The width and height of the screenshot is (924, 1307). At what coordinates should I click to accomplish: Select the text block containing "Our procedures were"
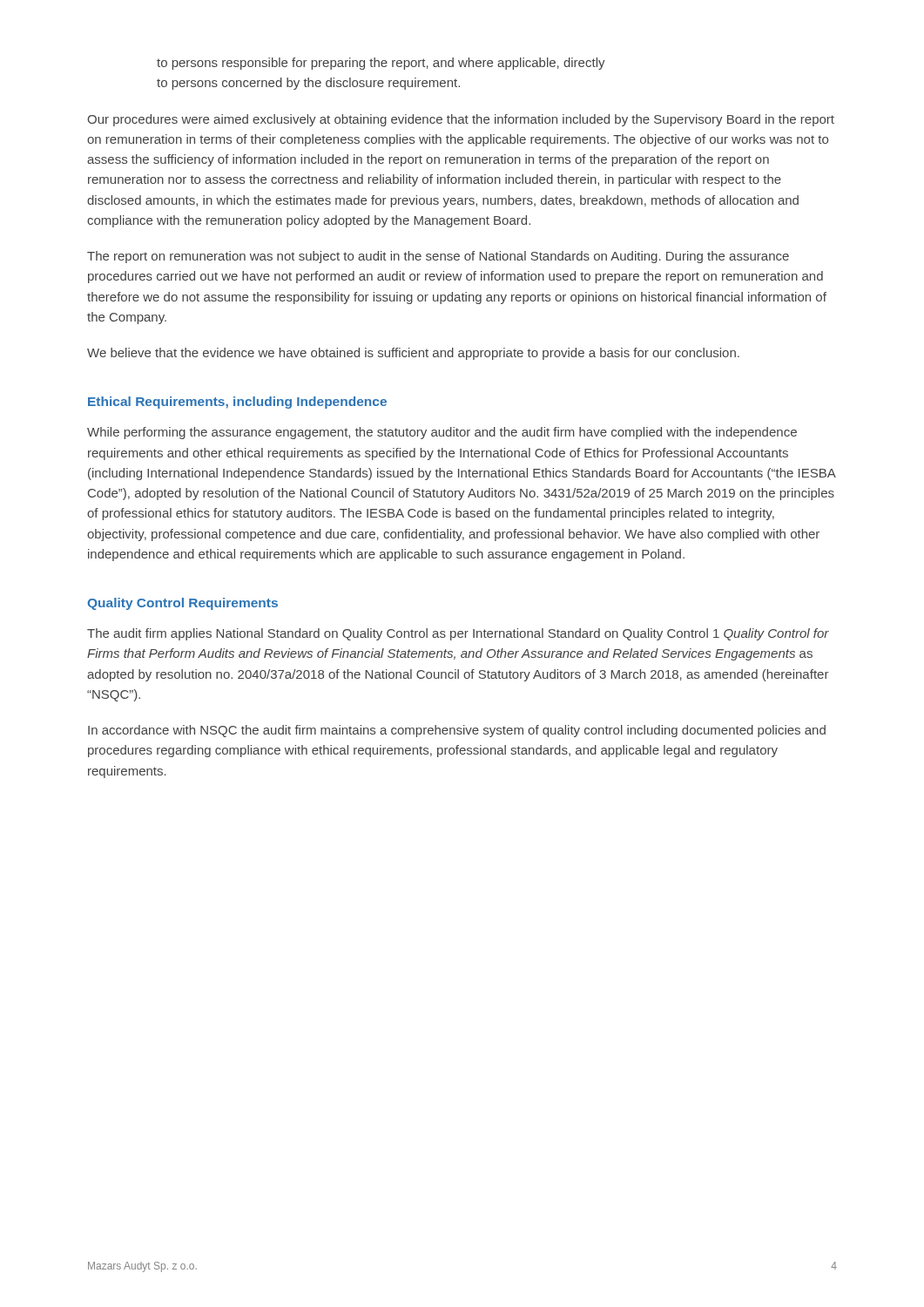point(461,169)
